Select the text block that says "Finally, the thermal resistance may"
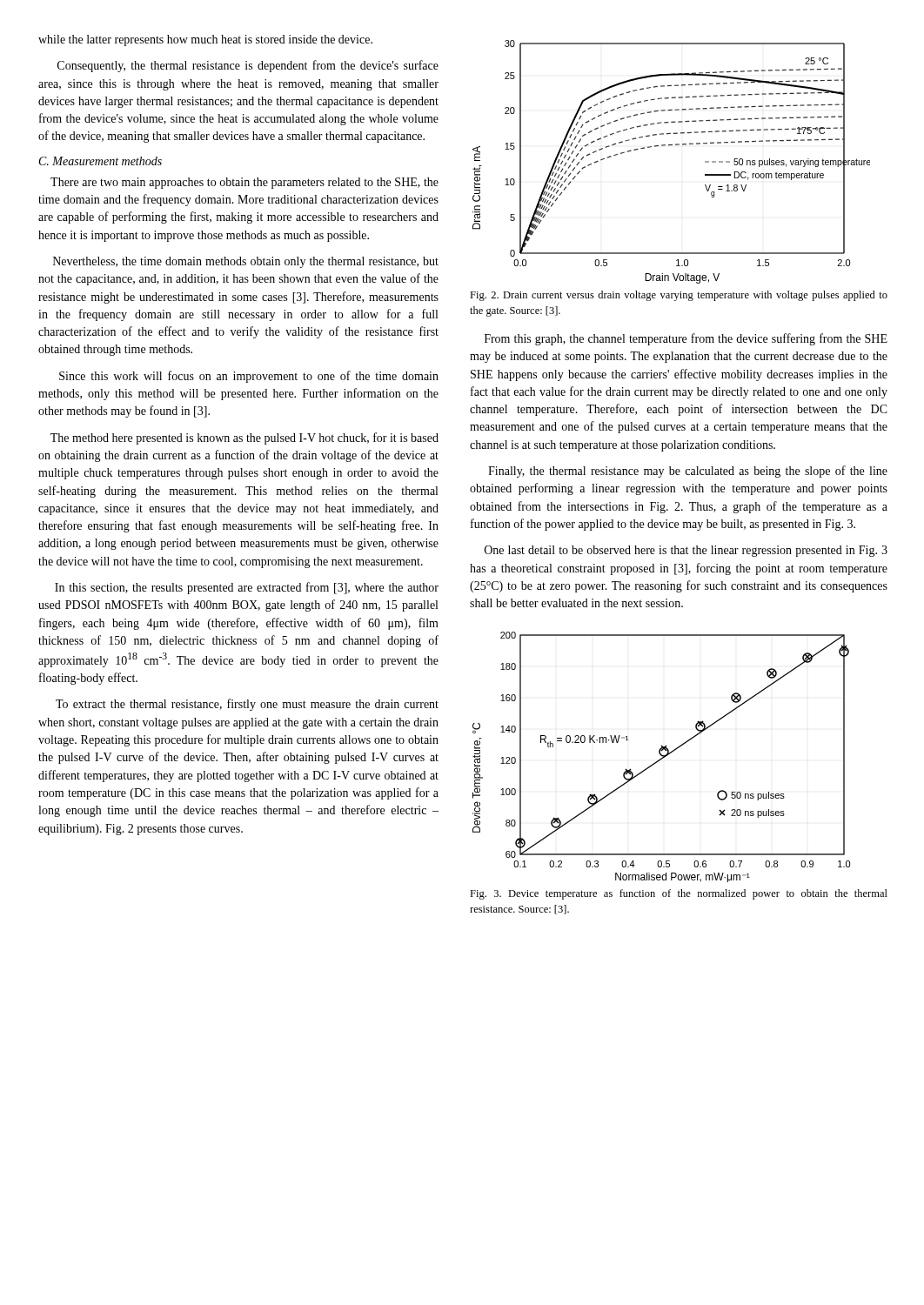Image resolution: width=924 pixels, height=1305 pixels. pos(679,498)
